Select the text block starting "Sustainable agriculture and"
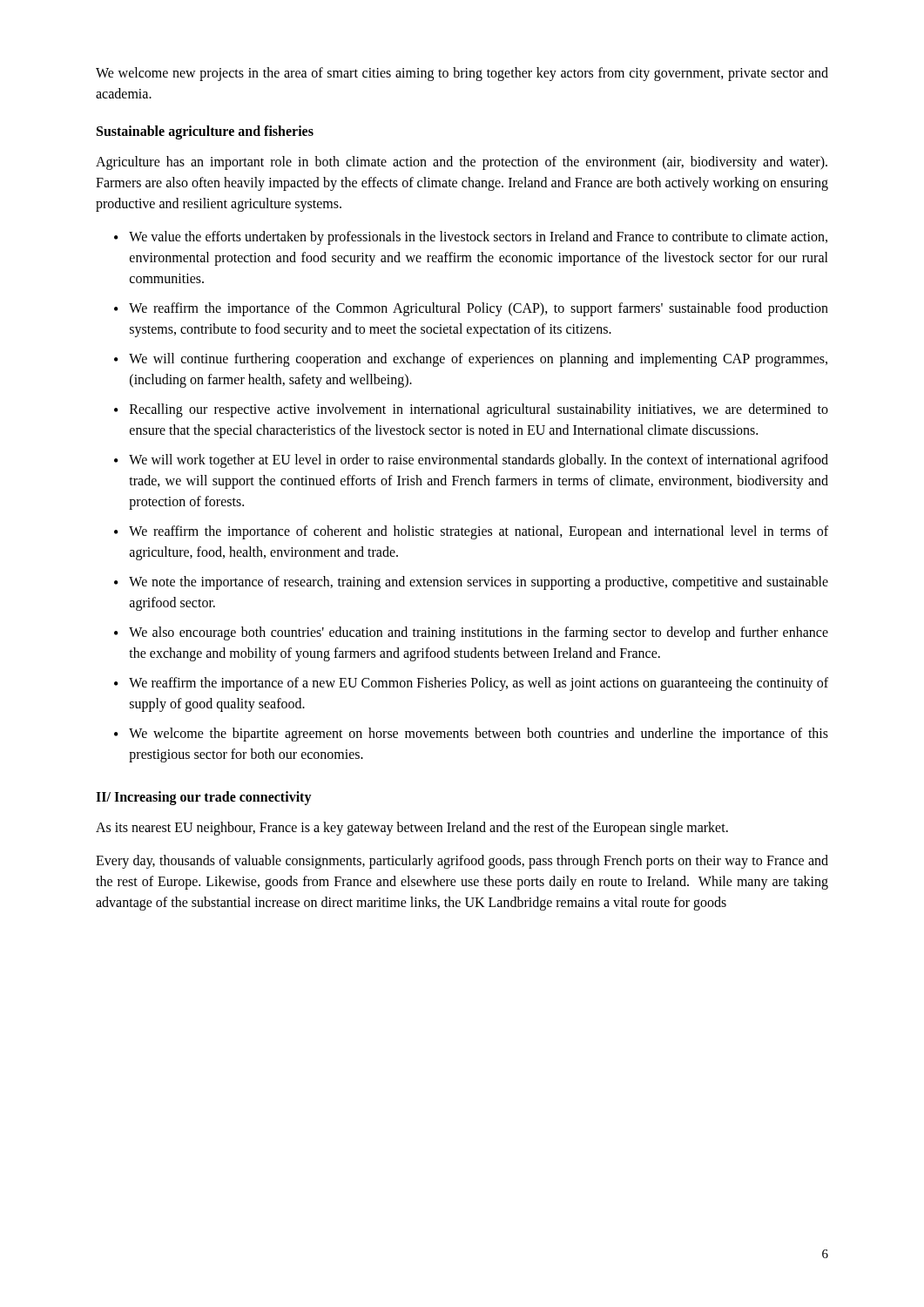 [x=205, y=131]
